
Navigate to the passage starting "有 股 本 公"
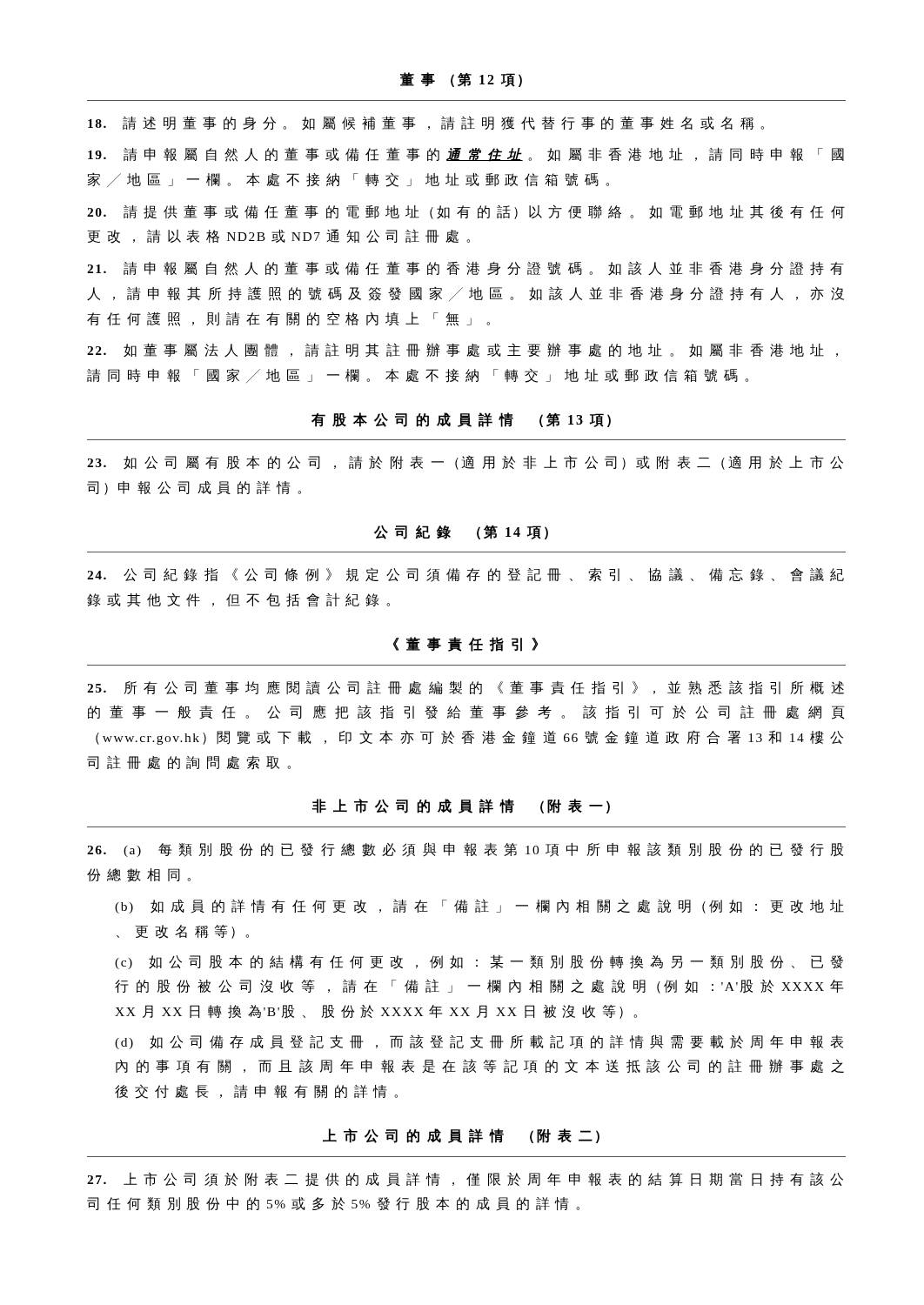pos(466,419)
